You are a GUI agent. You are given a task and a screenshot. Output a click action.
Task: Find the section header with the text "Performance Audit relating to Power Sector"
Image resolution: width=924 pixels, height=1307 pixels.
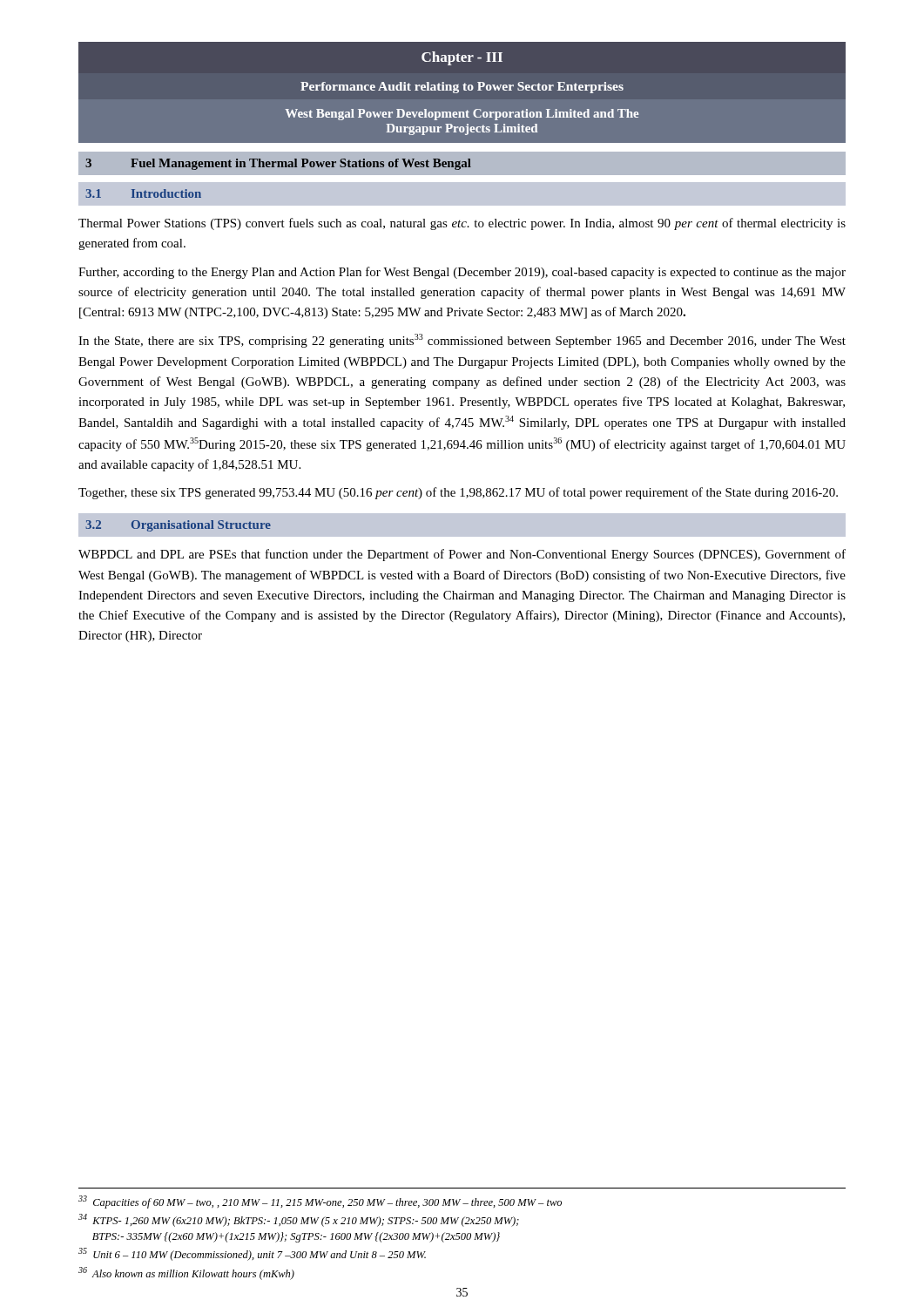coord(462,86)
